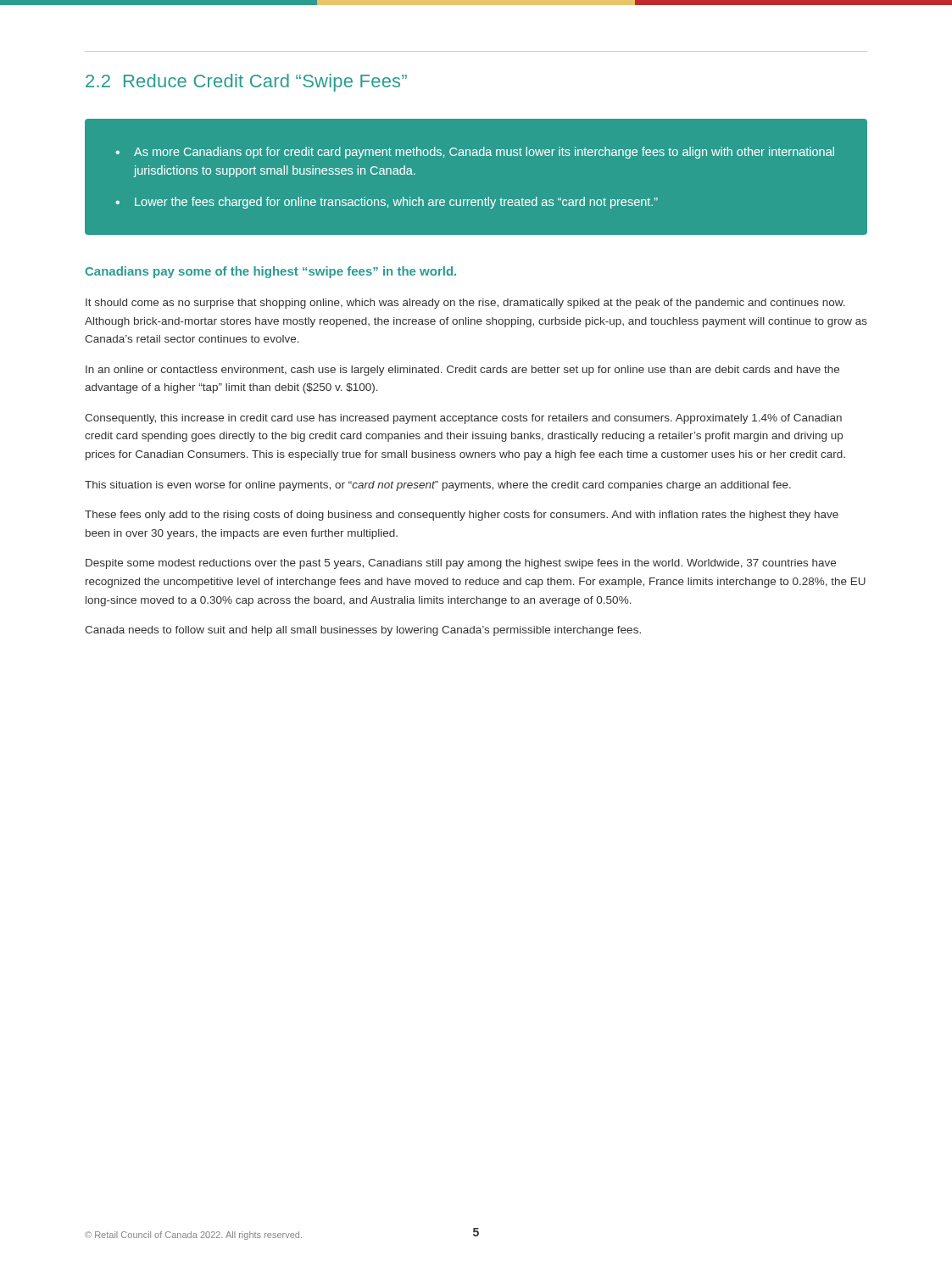Find the text block with the text "In an online"

point(476,378)
